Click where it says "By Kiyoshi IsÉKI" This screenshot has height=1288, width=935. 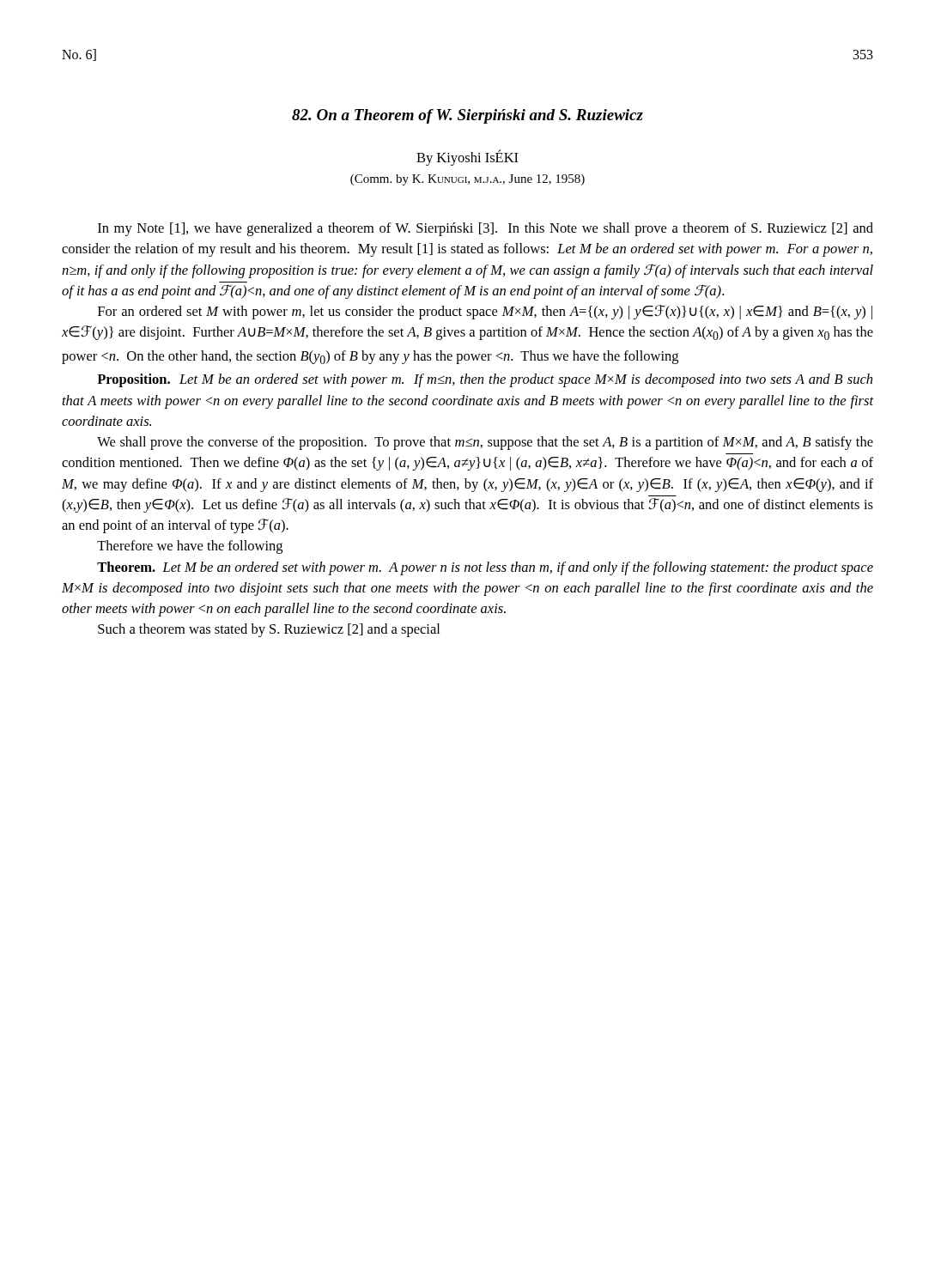468,158
